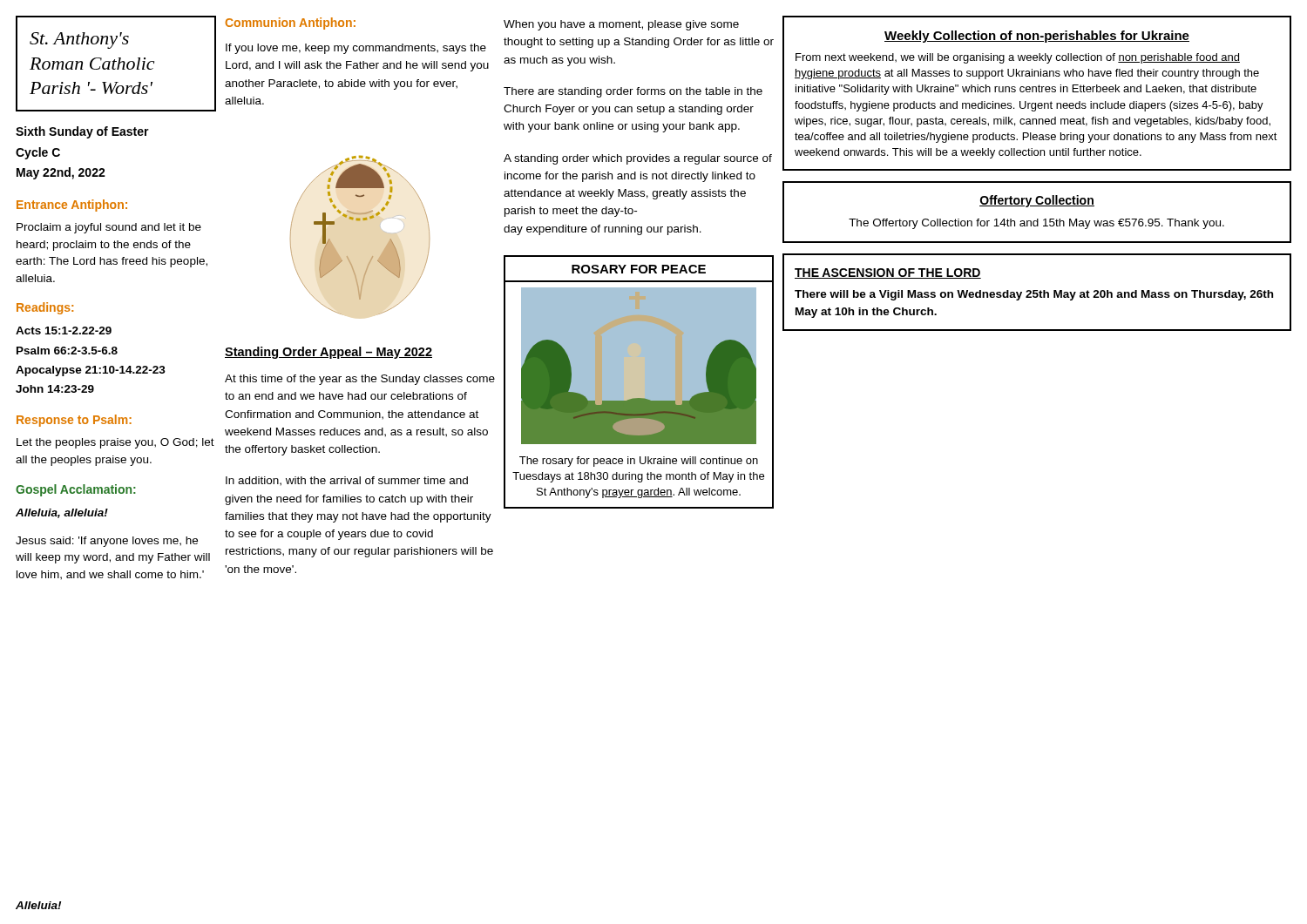Locate the text block that says "Offertory Collection The Offertory"
This screenshot has height=924, width=1307.
pos(1037,211)
